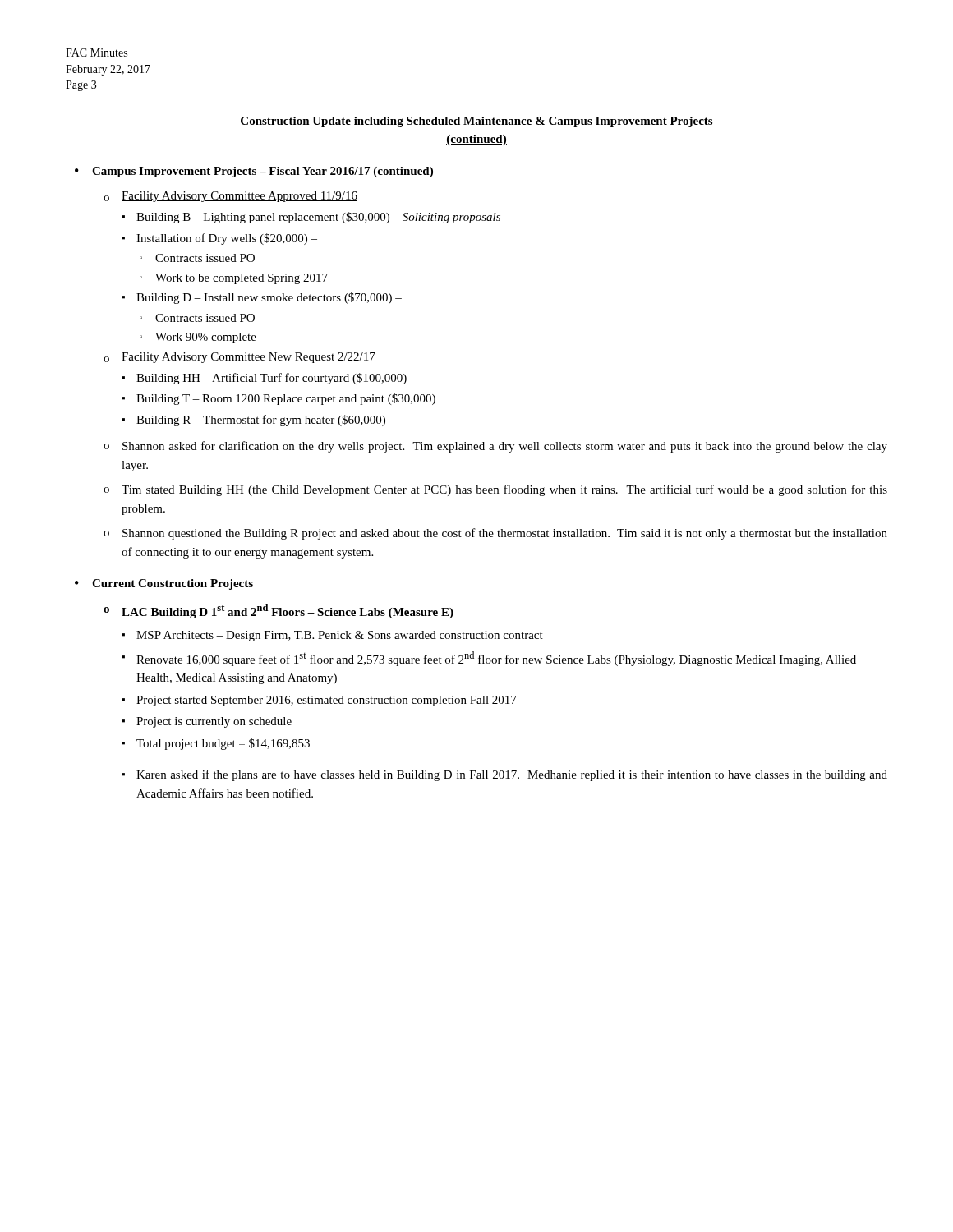Viewport: 953px width, 1232px height.
Task: Find "▪ Project is currently on schedule" on this page
Action: [207, 722]
